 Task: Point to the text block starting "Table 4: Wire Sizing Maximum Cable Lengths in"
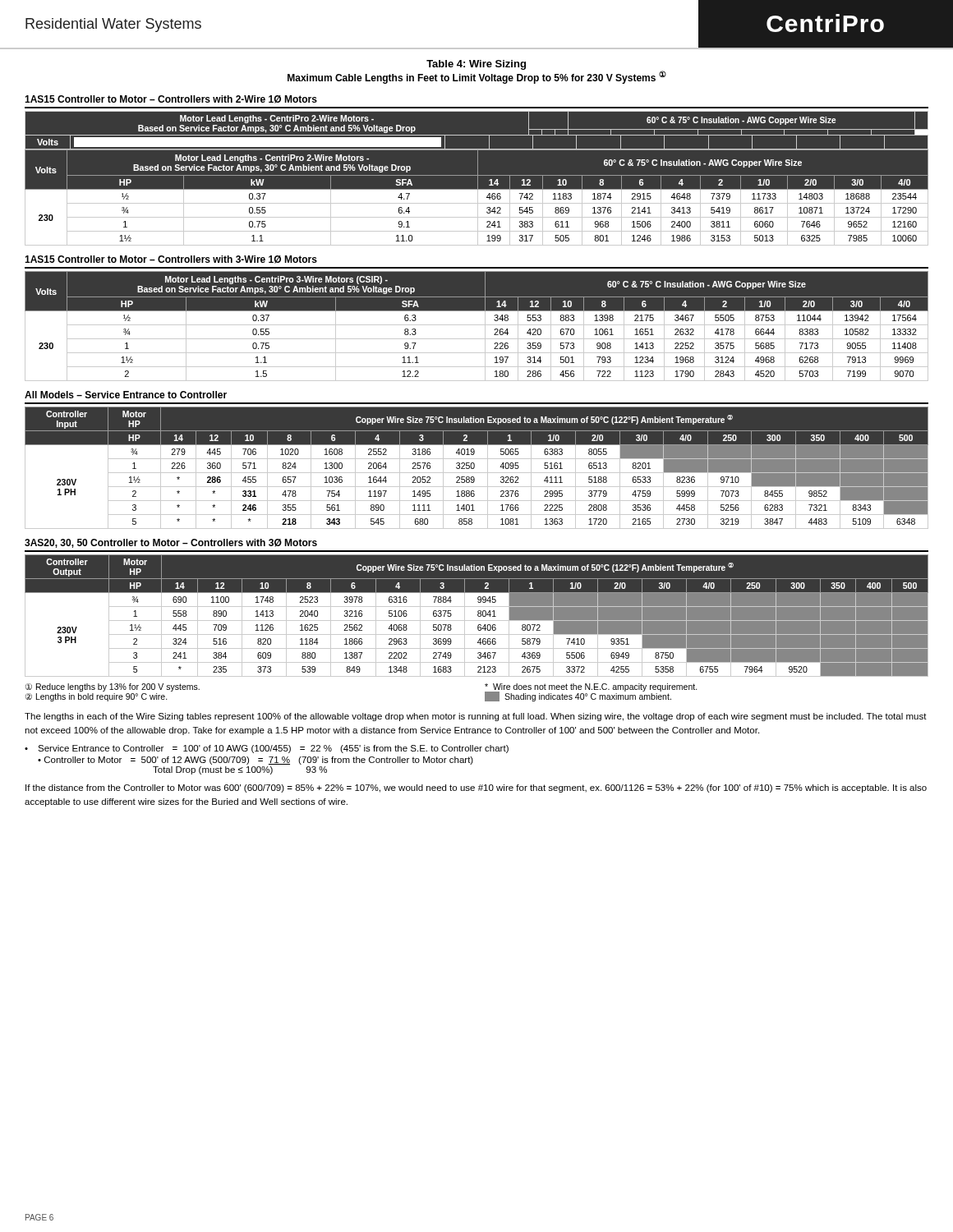click(x=476, y=71)
